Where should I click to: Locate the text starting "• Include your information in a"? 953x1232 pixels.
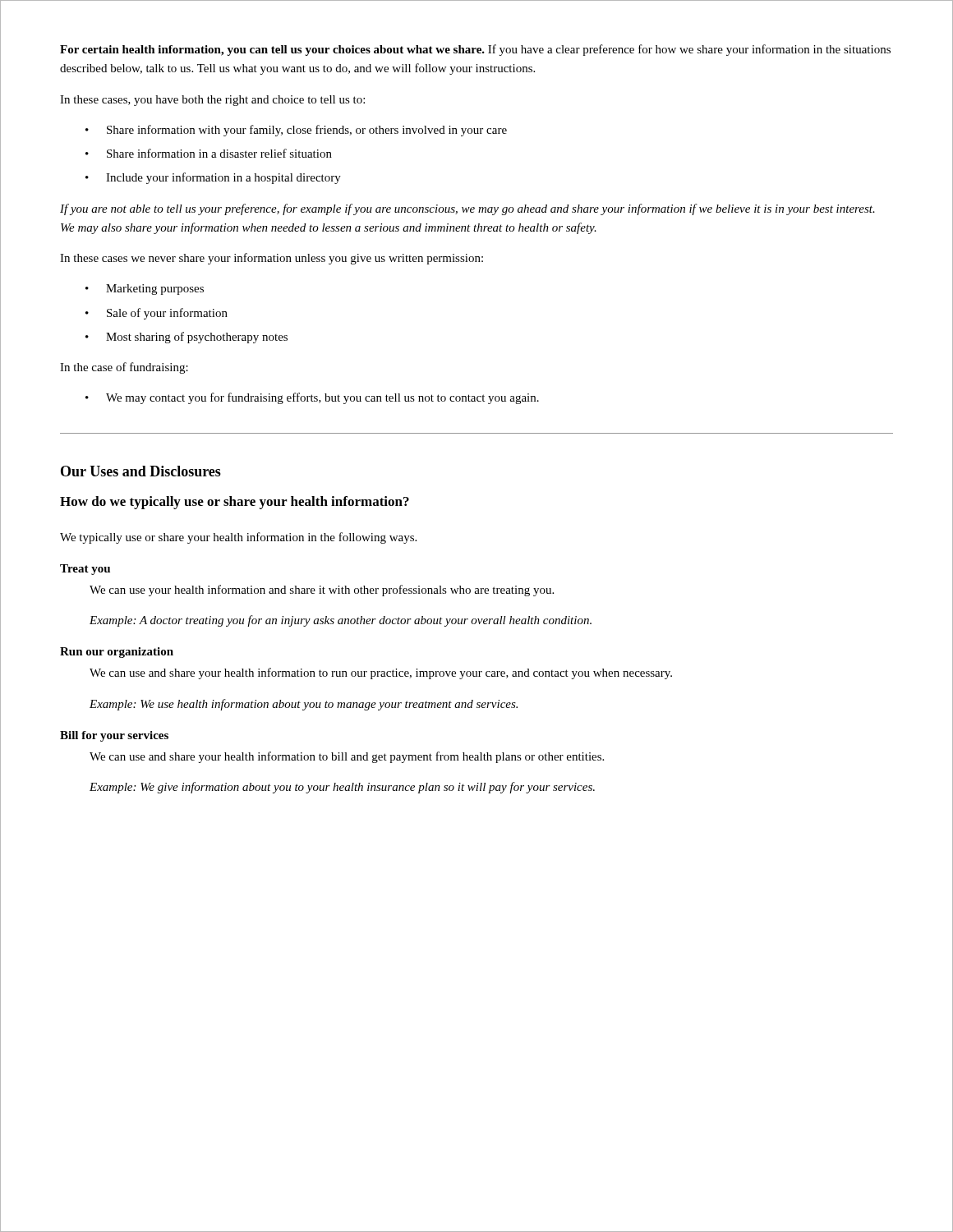click(x=213, y=178)
